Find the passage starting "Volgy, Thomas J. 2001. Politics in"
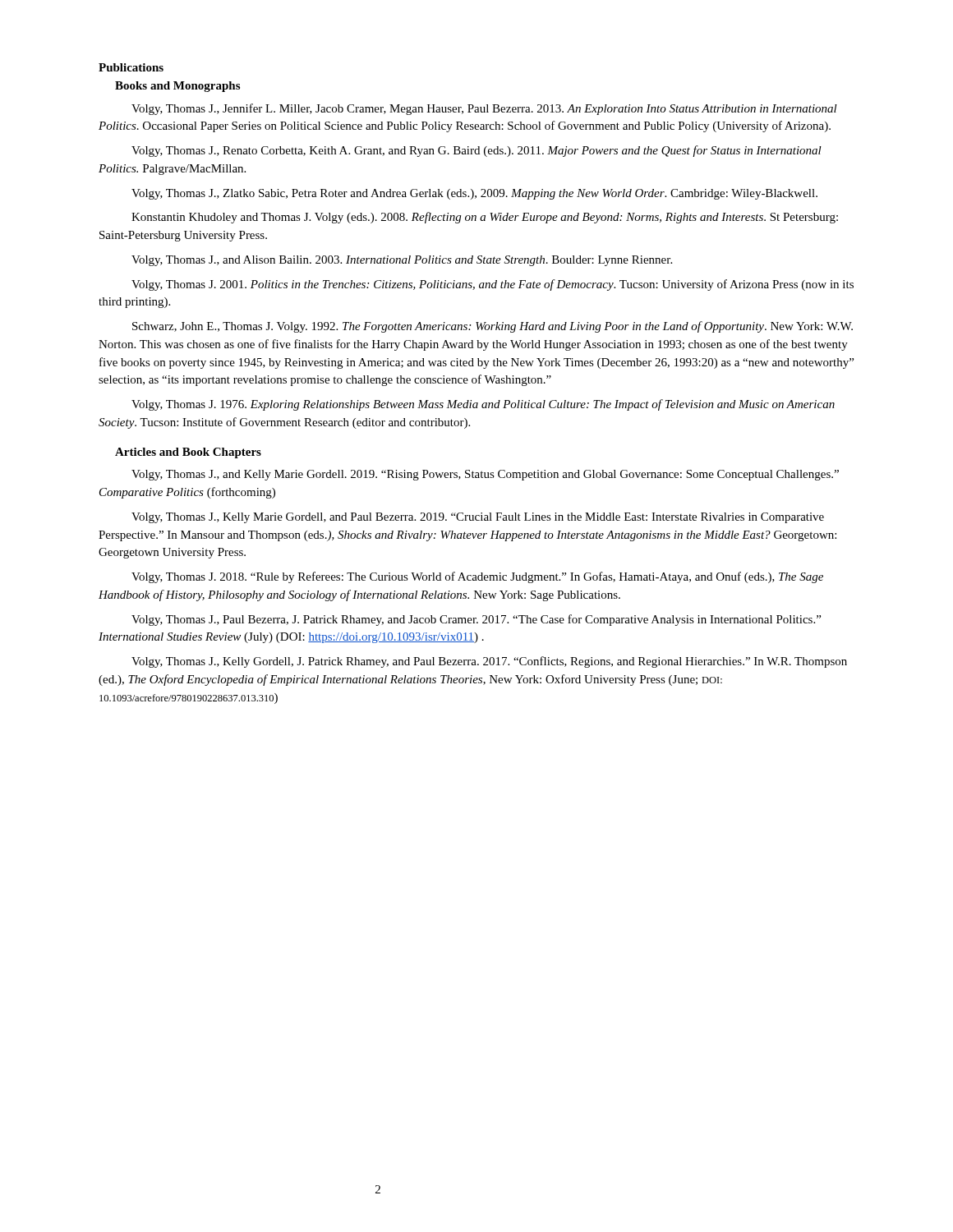This screenshot has height=1232, width=953. click(476, 293)
